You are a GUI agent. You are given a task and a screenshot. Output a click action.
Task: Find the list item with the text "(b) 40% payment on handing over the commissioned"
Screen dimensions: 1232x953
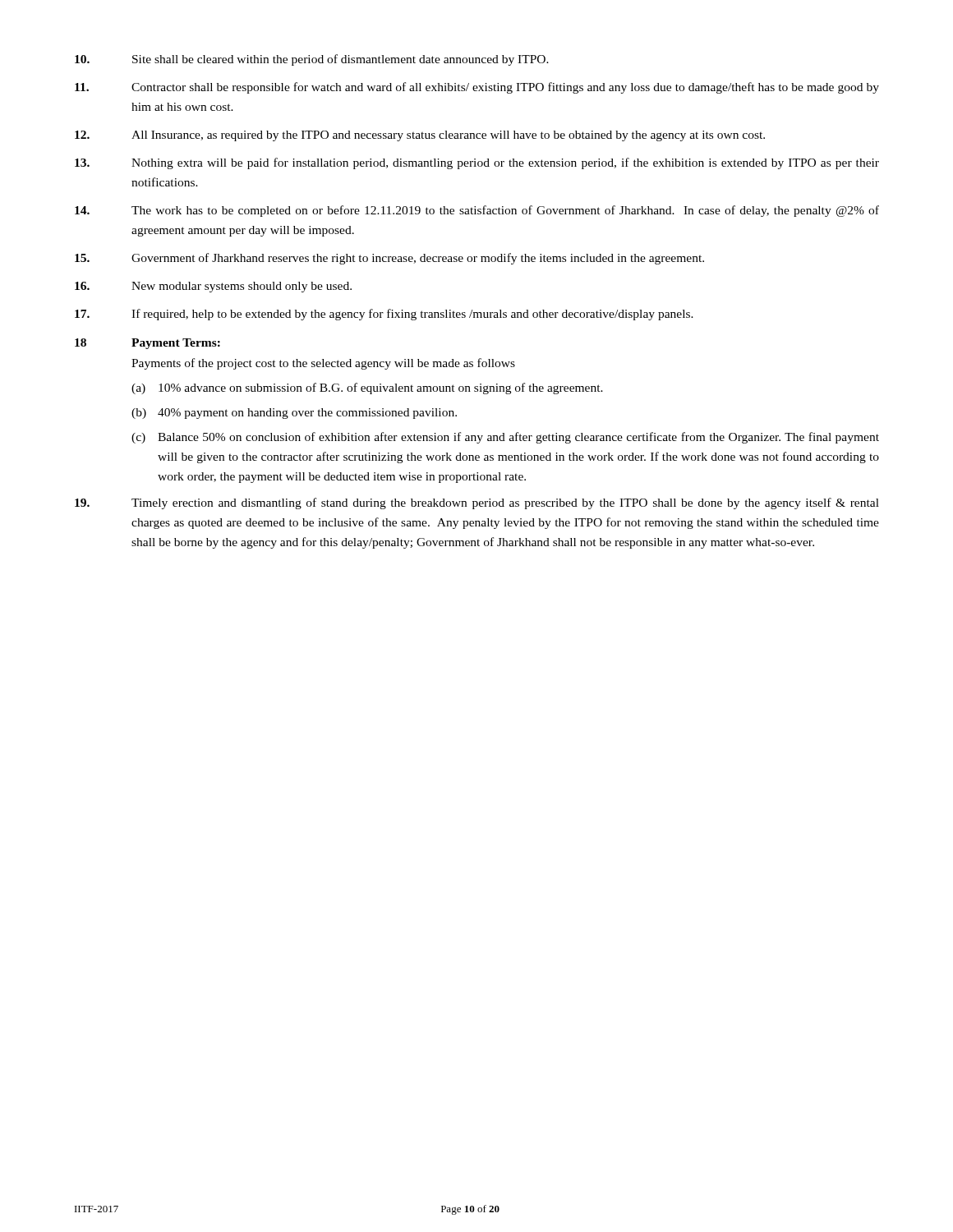(294, 414)
